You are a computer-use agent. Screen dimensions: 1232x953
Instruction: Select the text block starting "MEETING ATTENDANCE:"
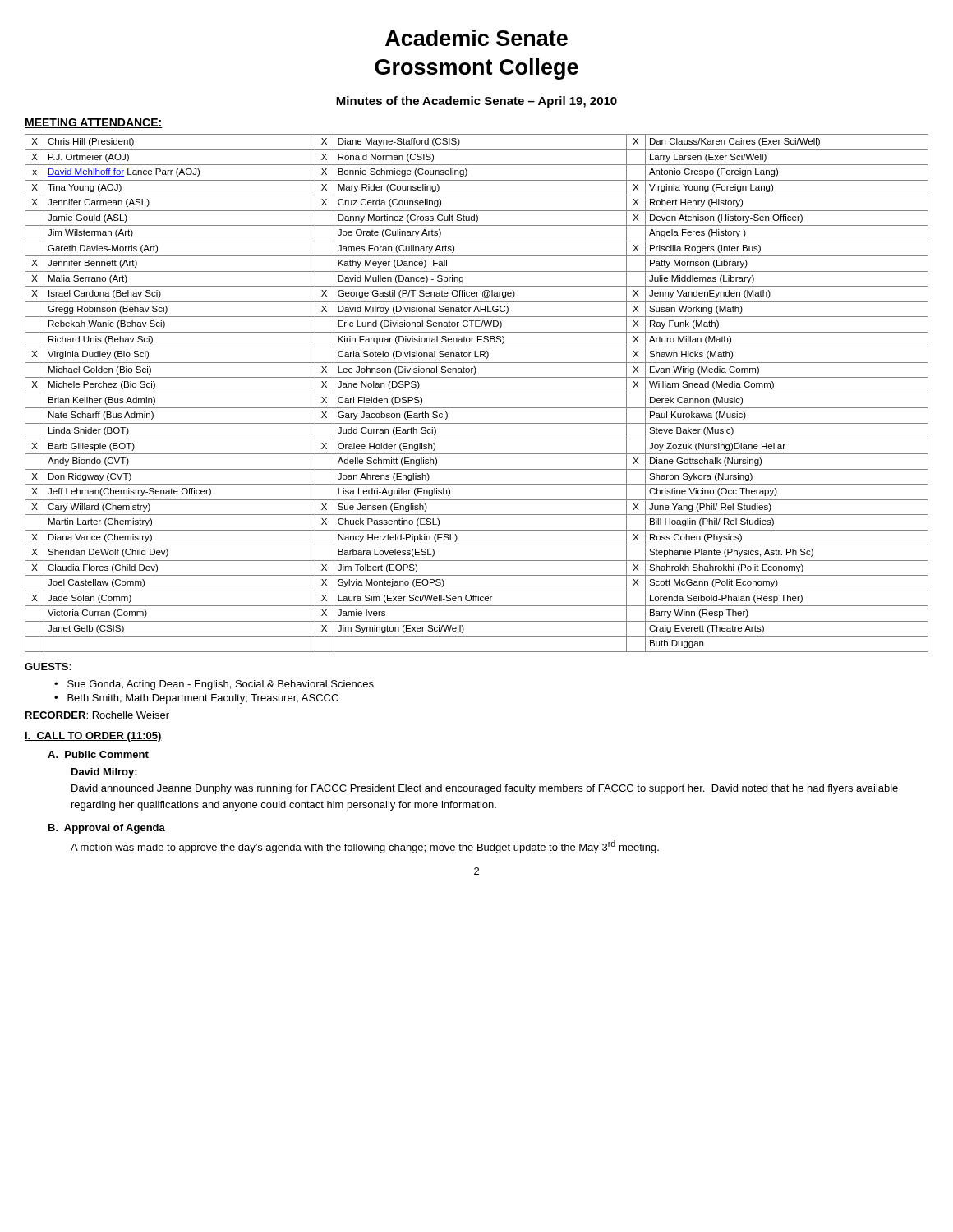93,123
